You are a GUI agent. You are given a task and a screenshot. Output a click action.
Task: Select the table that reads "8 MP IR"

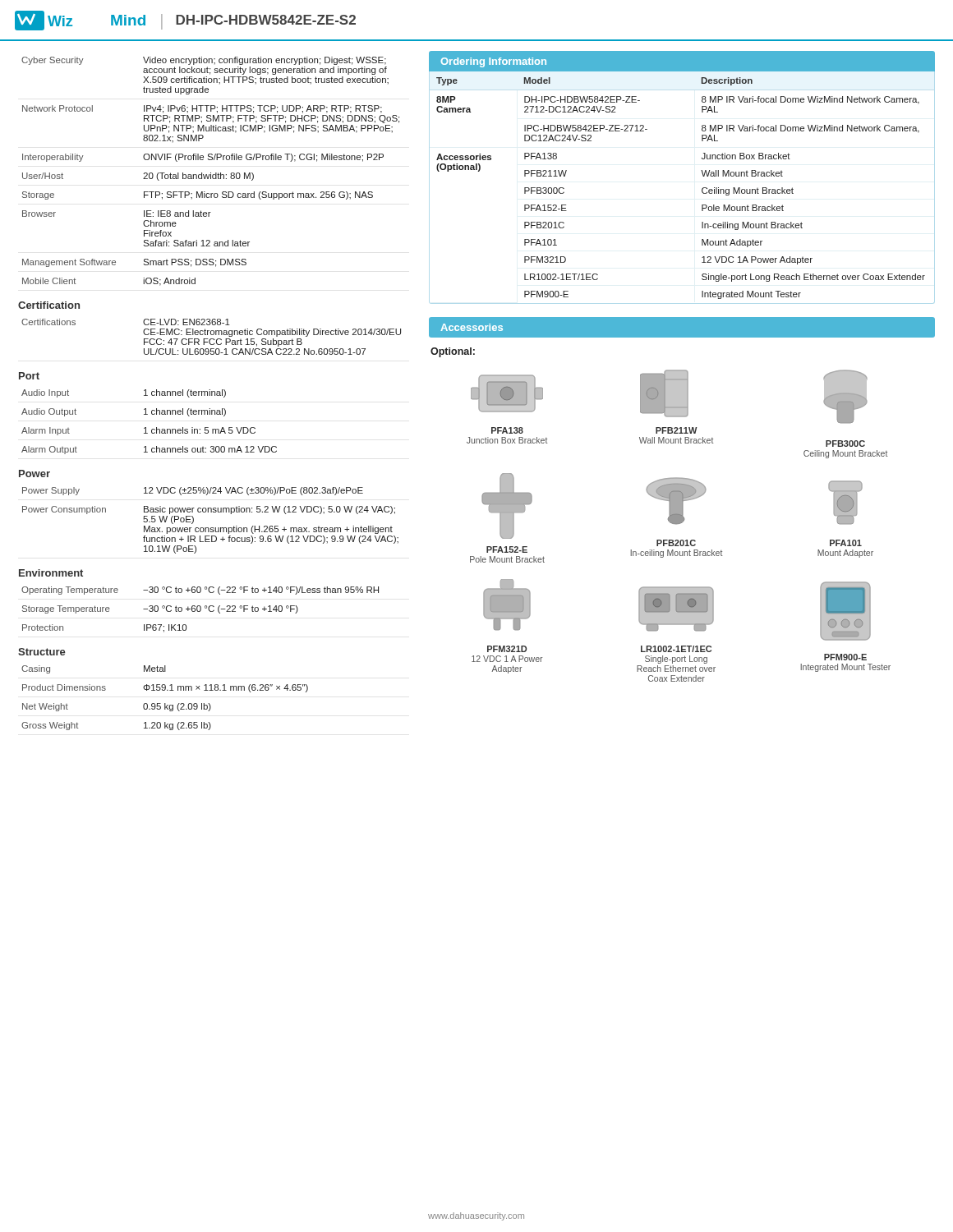click(x=682, y=187)
